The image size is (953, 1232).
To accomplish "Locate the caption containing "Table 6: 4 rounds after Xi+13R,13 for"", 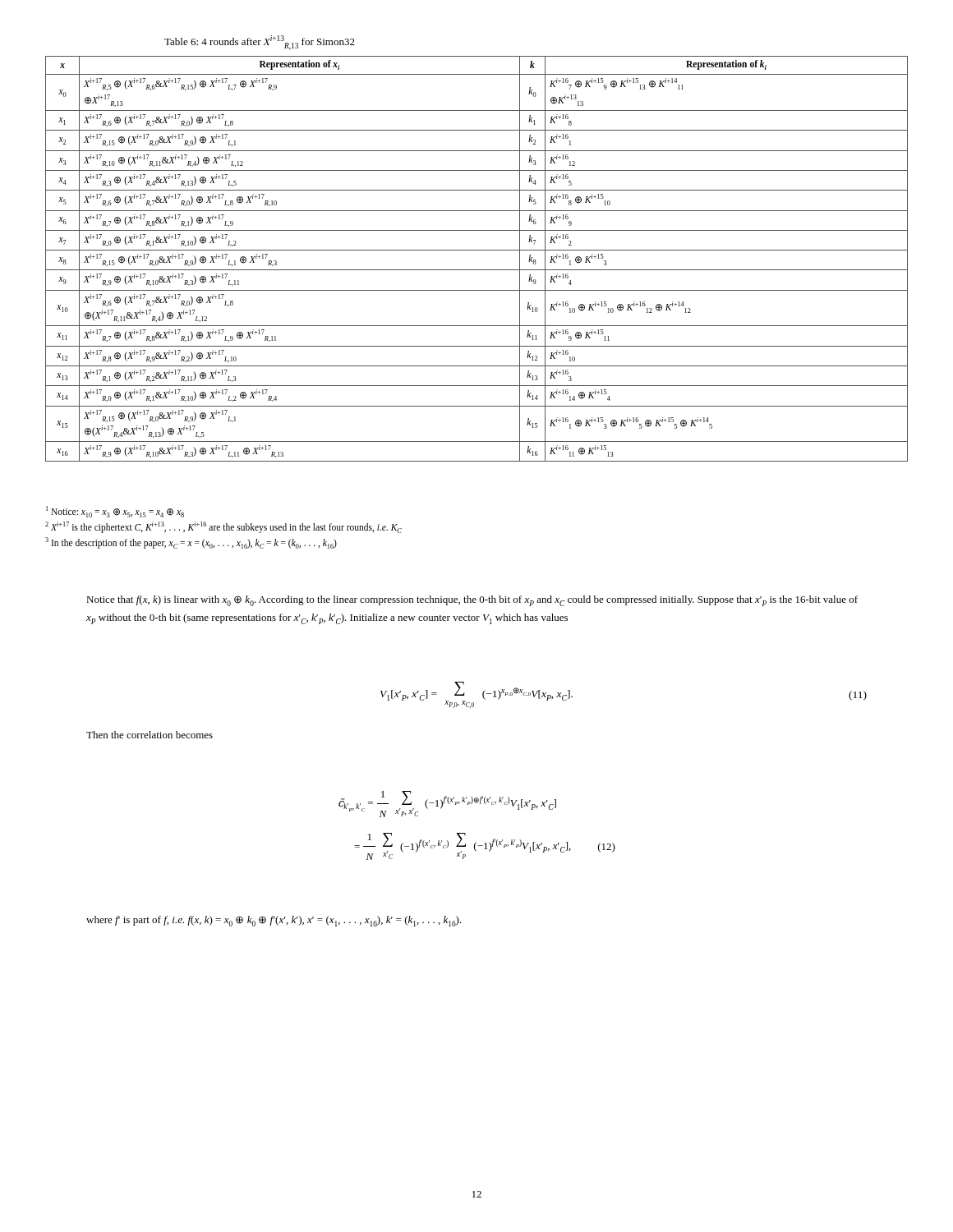I will coord(260,42).
